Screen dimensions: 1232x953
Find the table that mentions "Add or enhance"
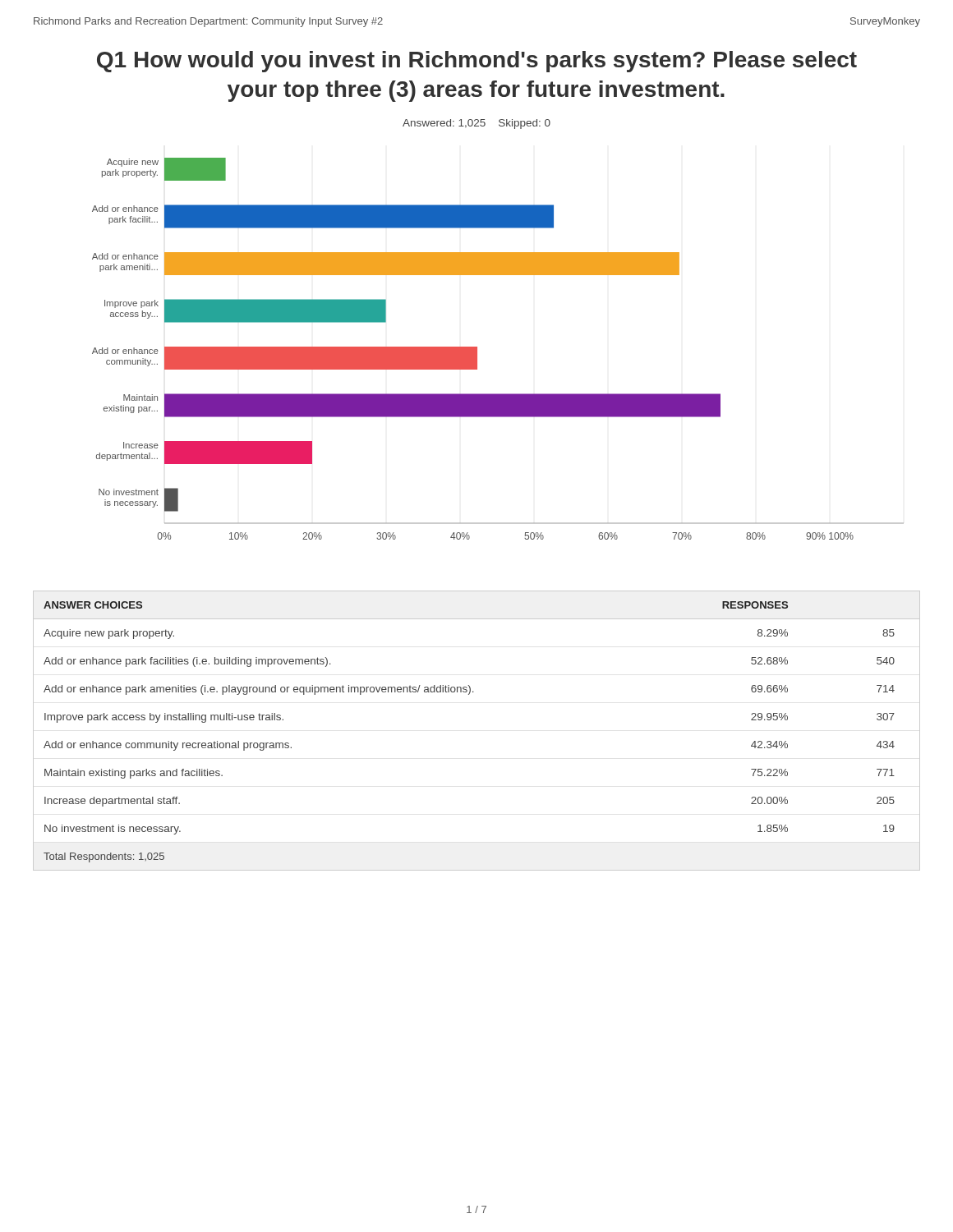pyautogui.click(x=476, y=730)
